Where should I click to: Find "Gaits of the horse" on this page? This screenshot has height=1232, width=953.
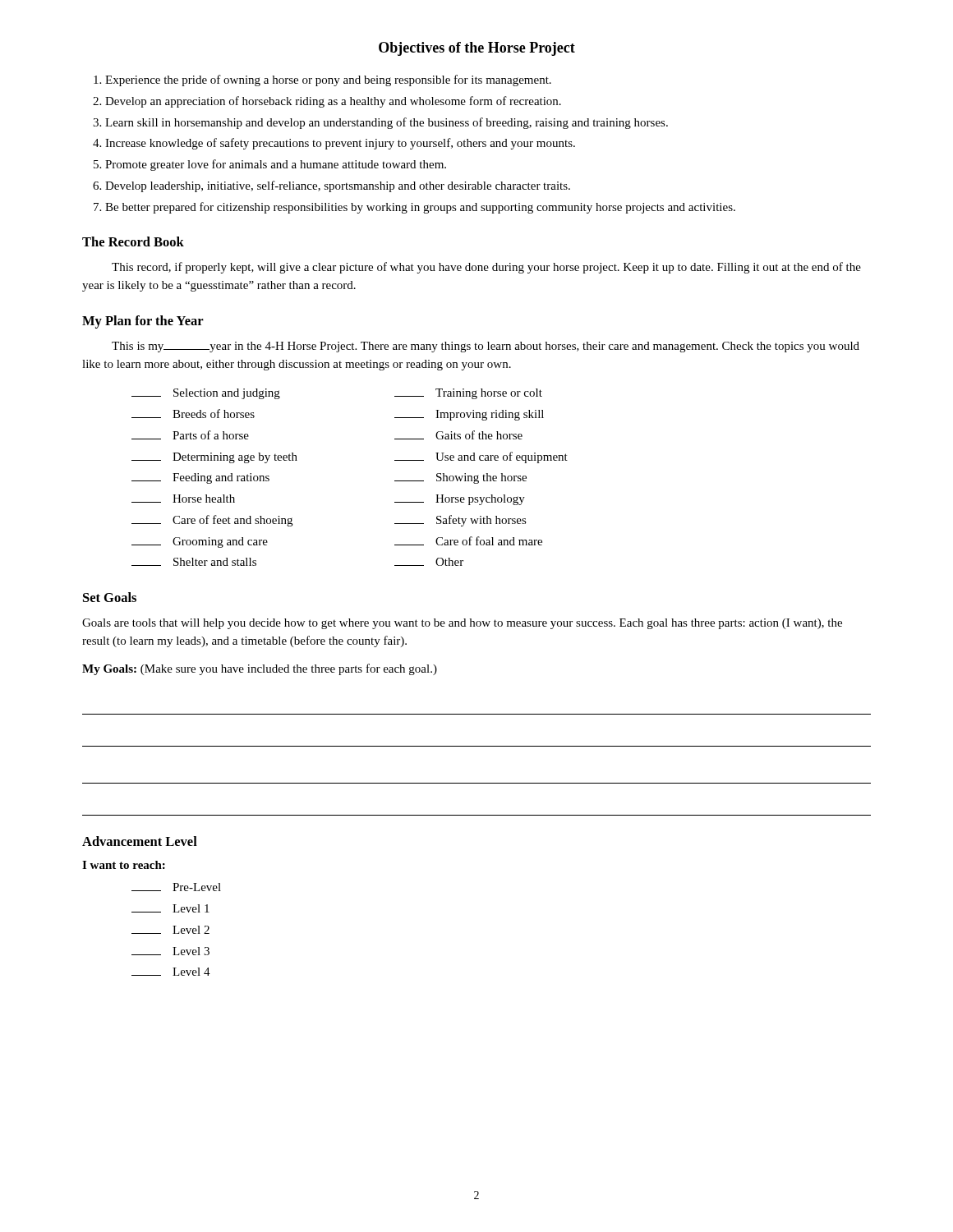point(459,435)
